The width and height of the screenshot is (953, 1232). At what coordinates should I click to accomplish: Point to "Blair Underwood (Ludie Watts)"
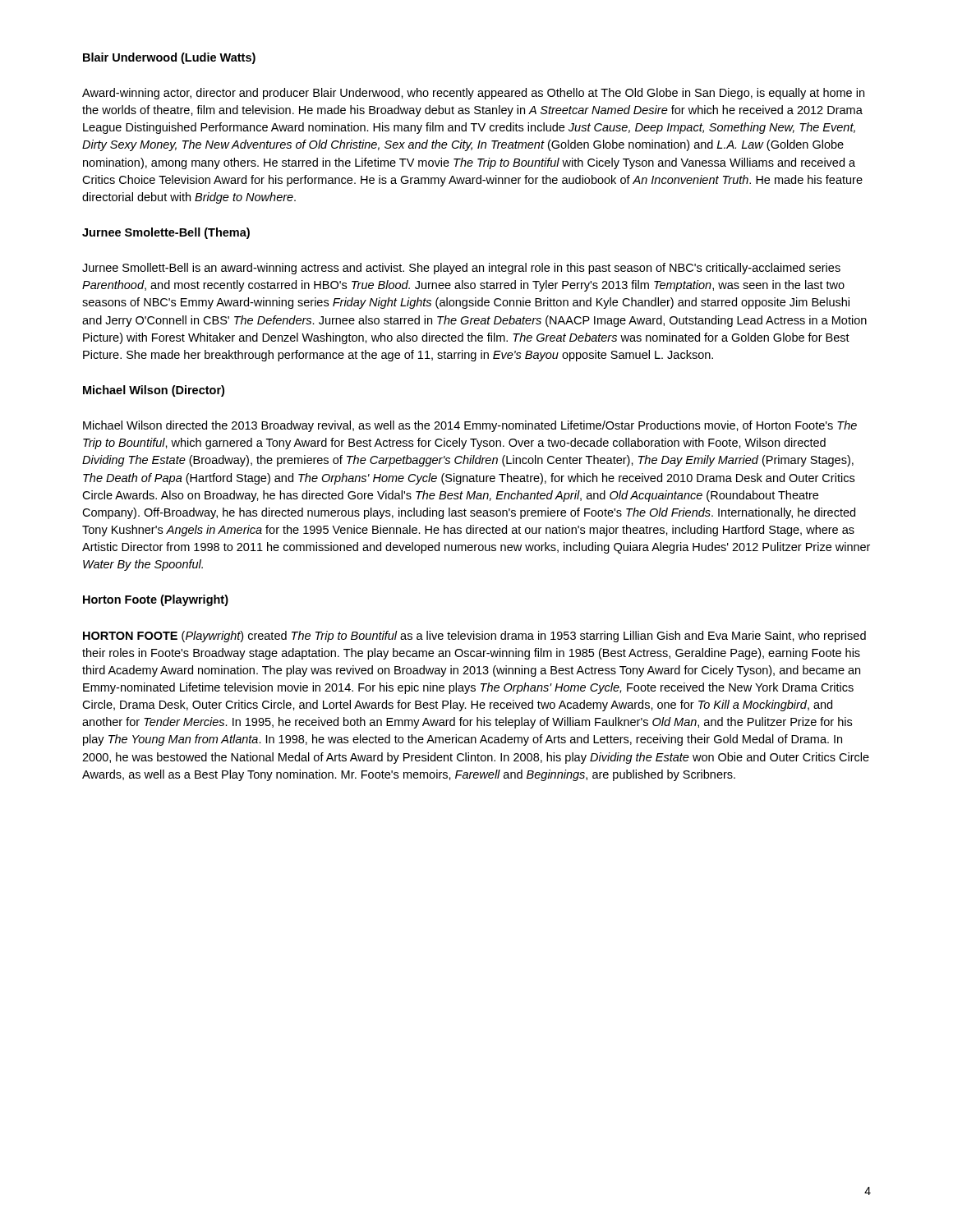[169, 58]
